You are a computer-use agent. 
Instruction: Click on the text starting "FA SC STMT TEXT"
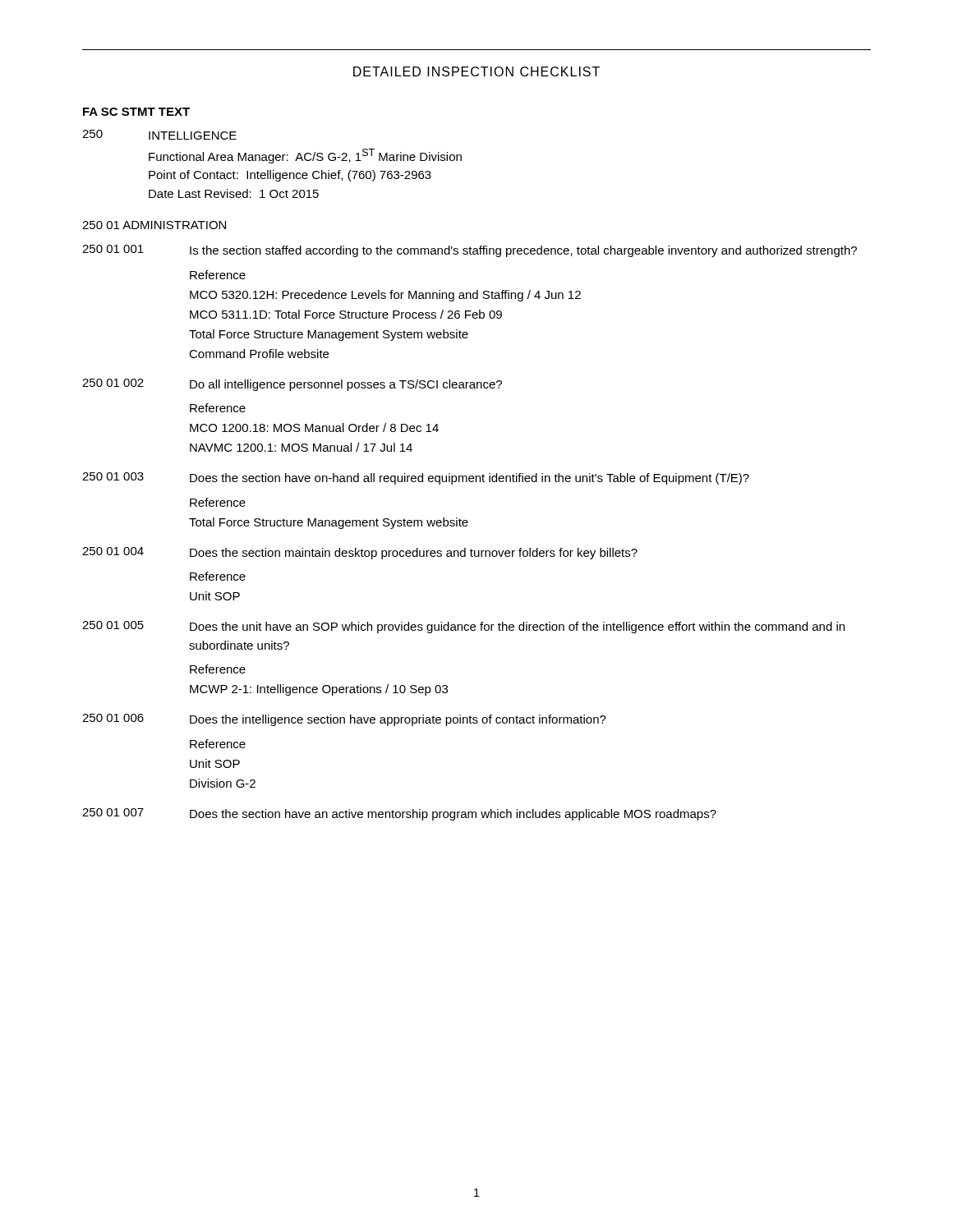136,111
